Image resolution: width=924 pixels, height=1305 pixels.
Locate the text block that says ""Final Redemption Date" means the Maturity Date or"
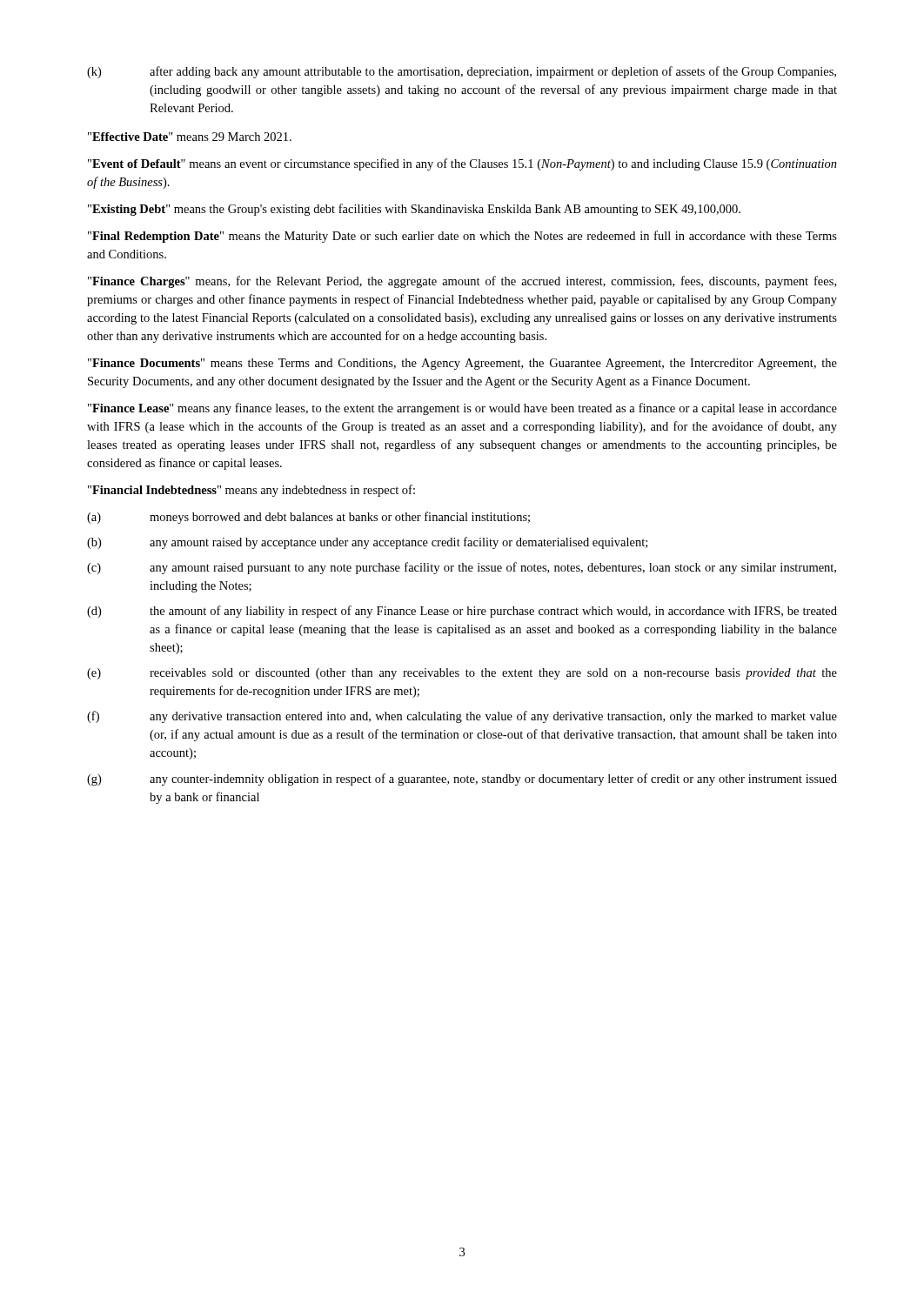[462, 245]
